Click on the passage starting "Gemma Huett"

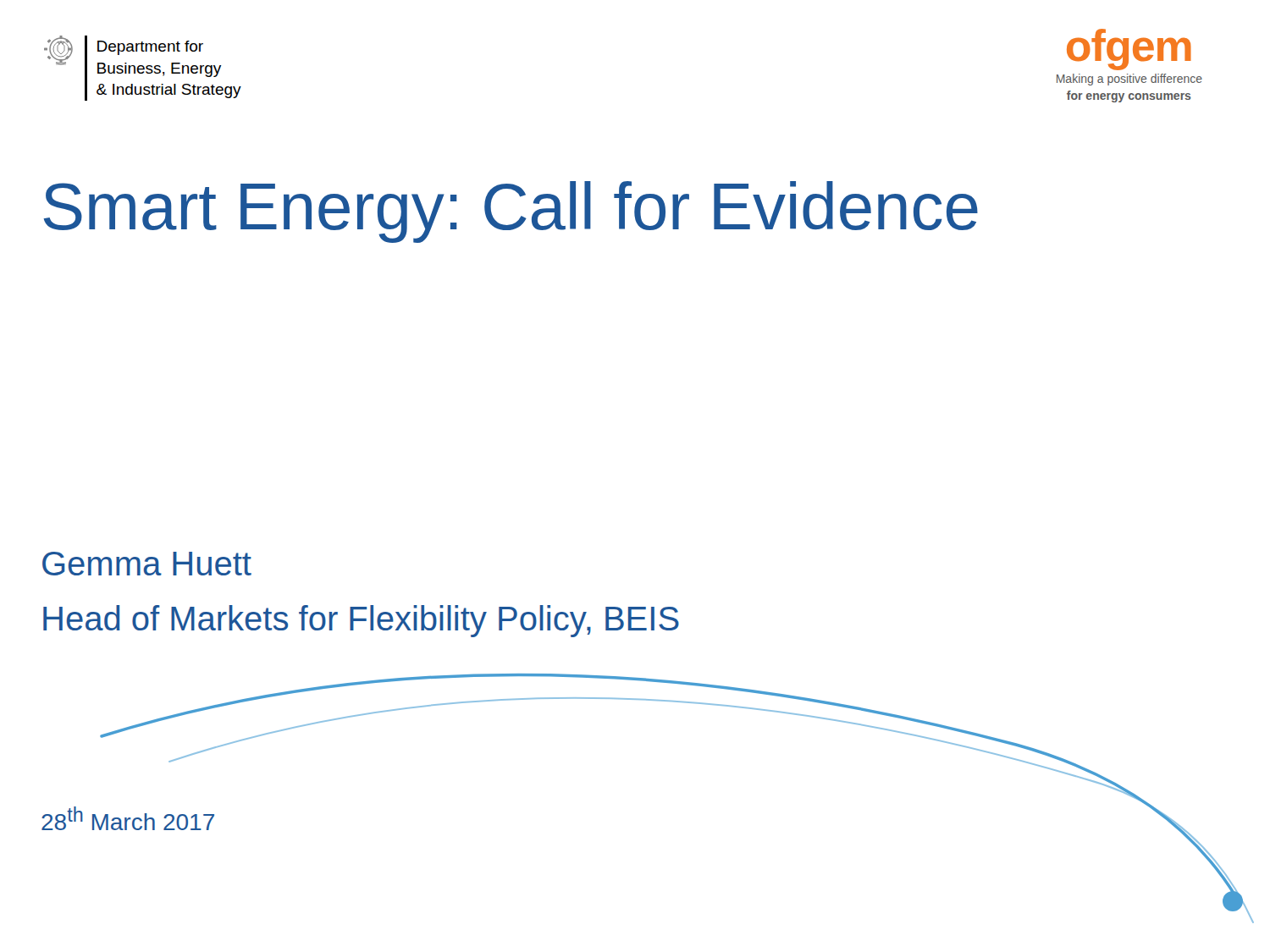coord(146,564)
